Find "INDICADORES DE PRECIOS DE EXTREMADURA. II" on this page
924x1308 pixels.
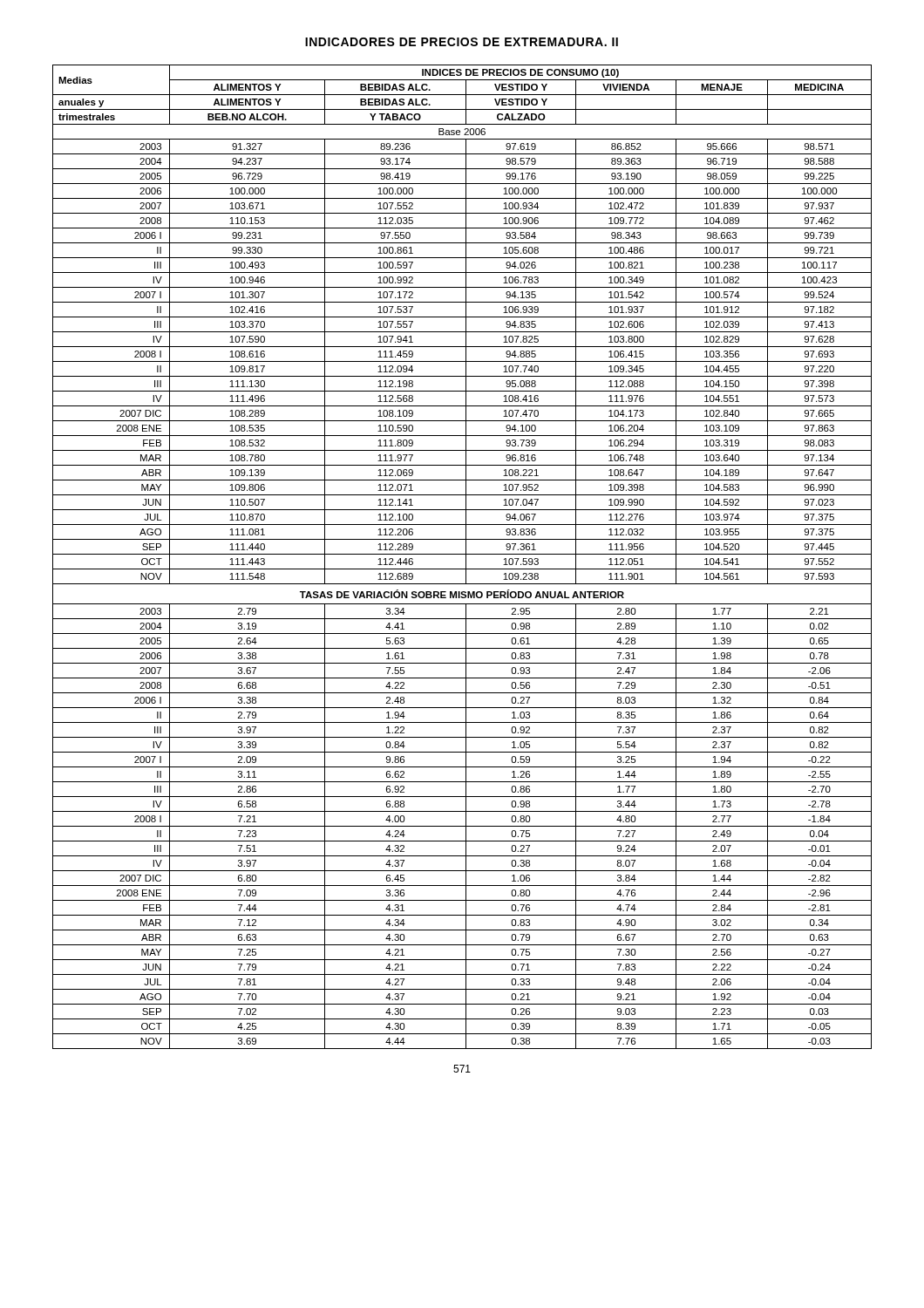pos(462,42)
